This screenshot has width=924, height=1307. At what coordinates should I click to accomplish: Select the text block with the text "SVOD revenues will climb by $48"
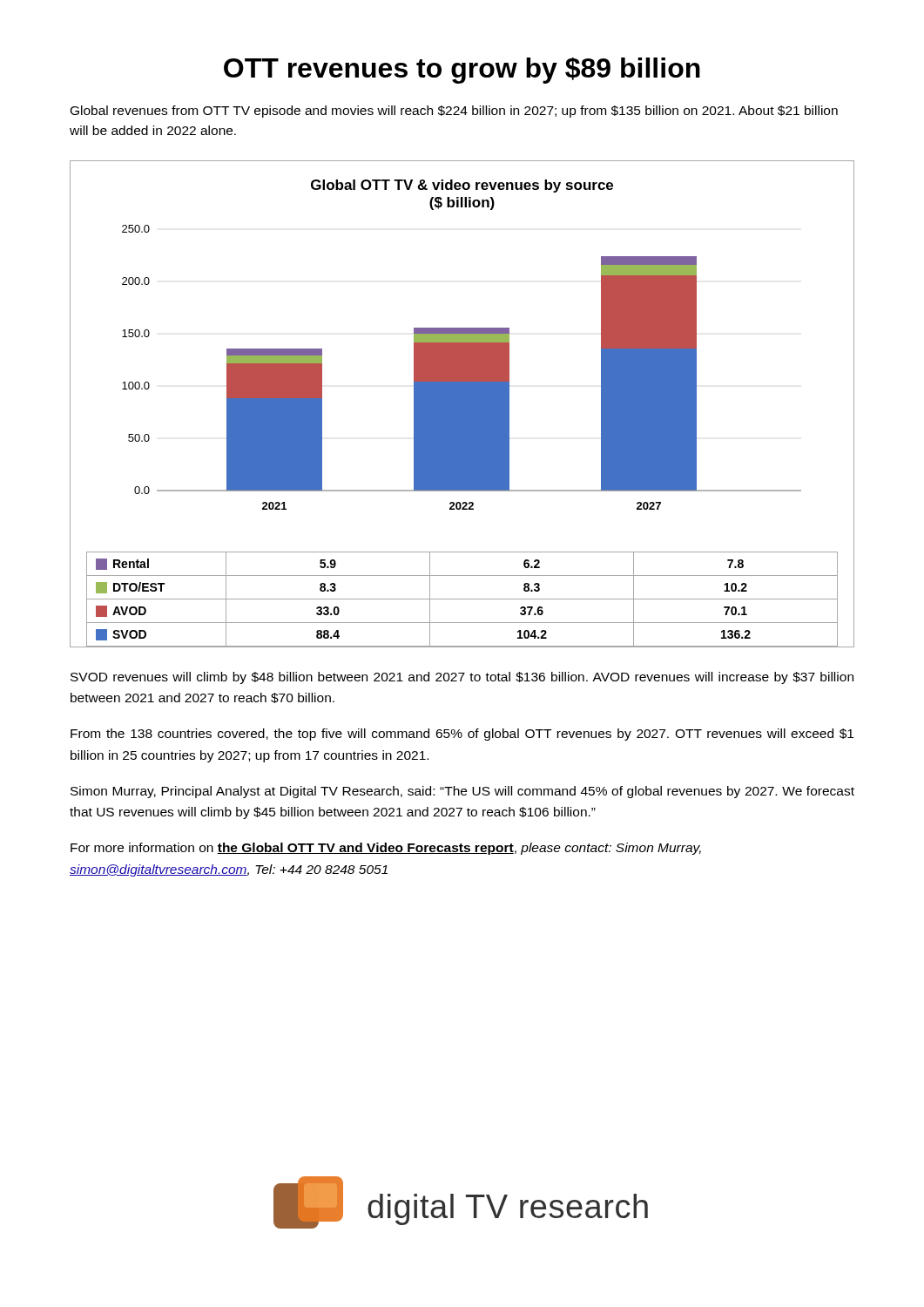[x=462, y=687]
